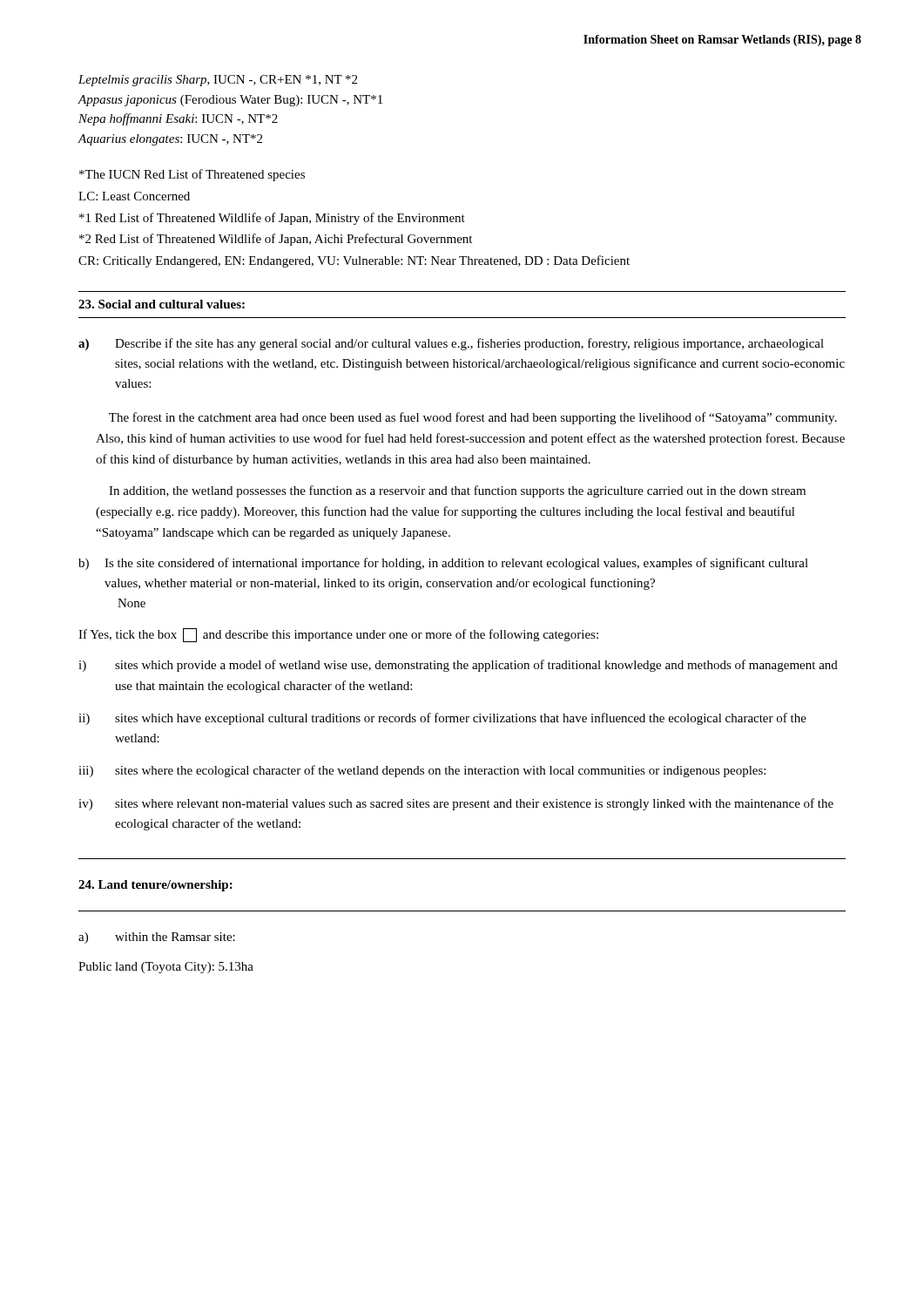The image size is (924, 1307).
Task: Click on the text block that says "Leptelmis gracilis Sharp, IUCN -, CR+EN"
Action: 218,81
